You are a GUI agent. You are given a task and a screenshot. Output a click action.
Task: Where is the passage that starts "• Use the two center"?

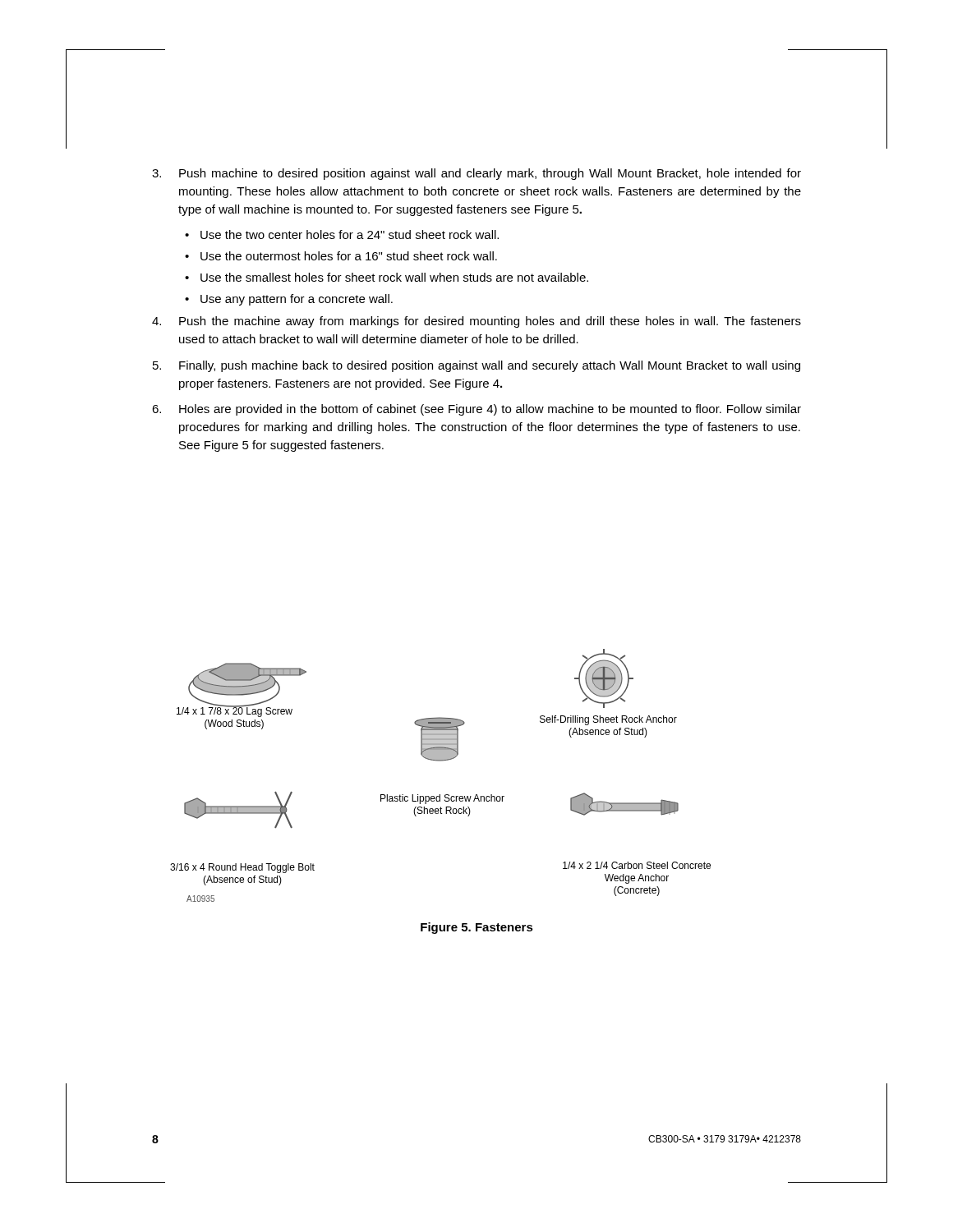point(493,235)
